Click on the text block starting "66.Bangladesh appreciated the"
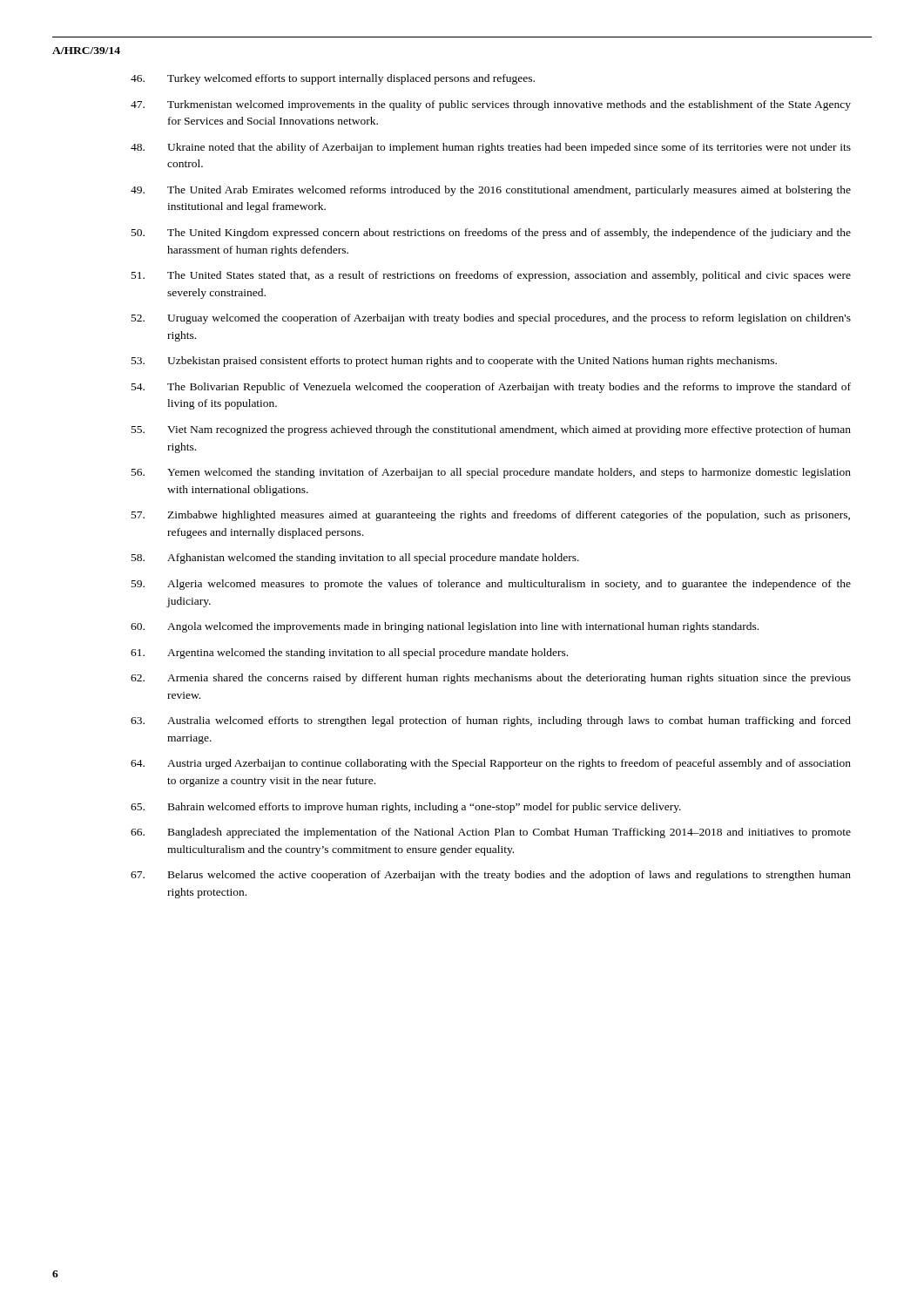The height and width of the screenshot is (1307, 924). pyautogui.click(x=491, y=841)
